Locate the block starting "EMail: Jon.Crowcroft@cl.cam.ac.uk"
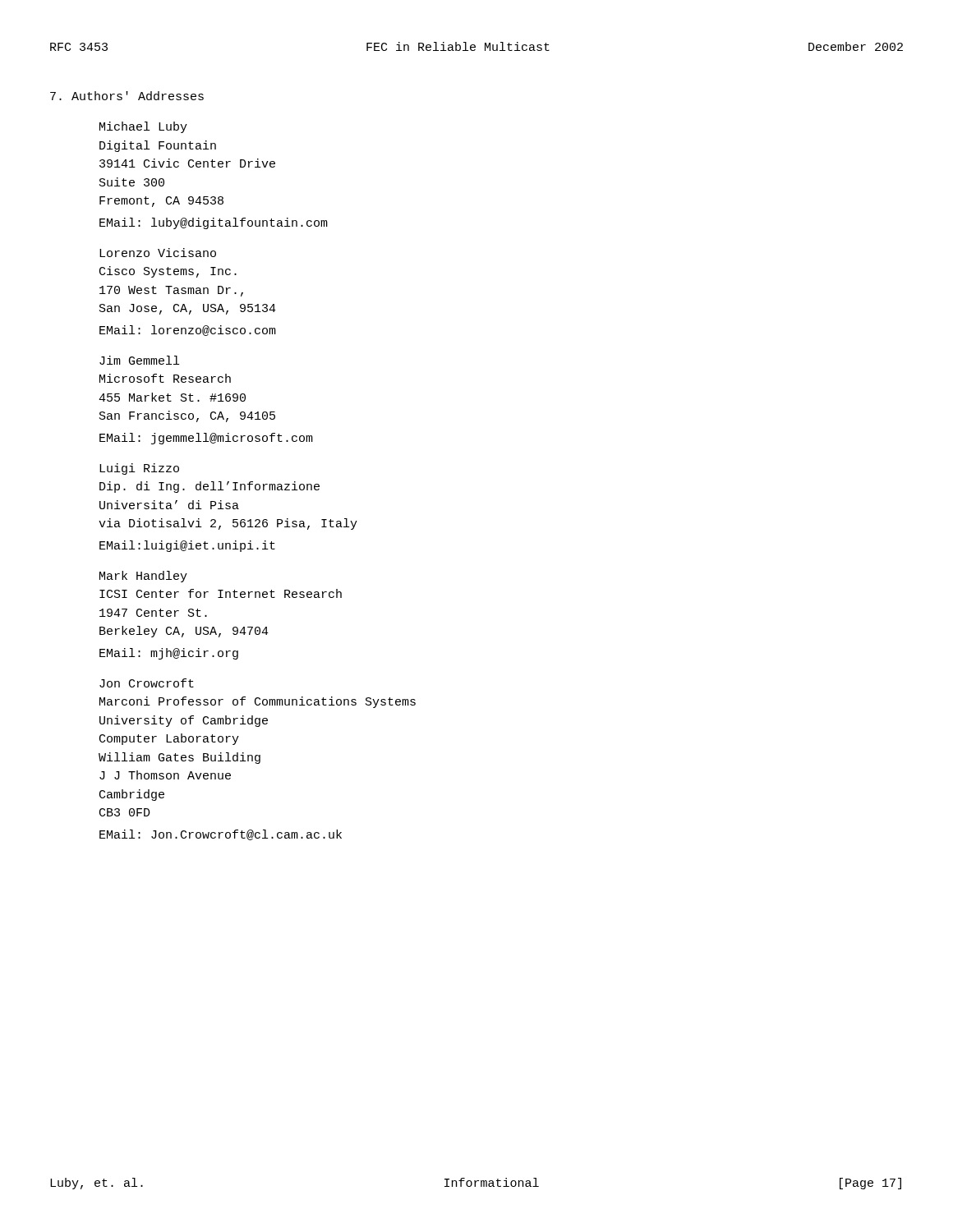The width and height of the screenshot is (953, 1232). tap(221, 835)
